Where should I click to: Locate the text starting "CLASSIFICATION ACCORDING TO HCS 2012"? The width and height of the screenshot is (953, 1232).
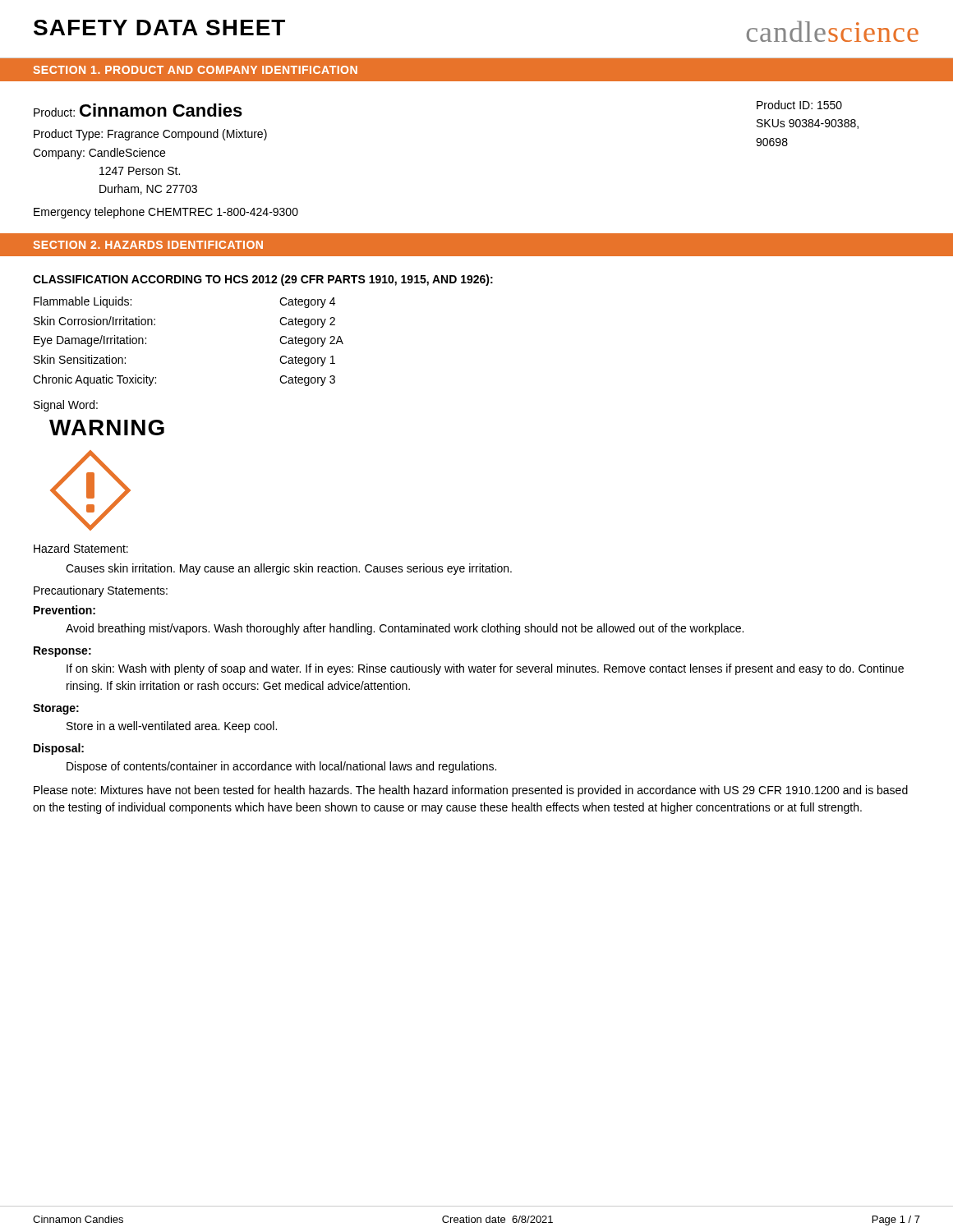pos(263,279)
